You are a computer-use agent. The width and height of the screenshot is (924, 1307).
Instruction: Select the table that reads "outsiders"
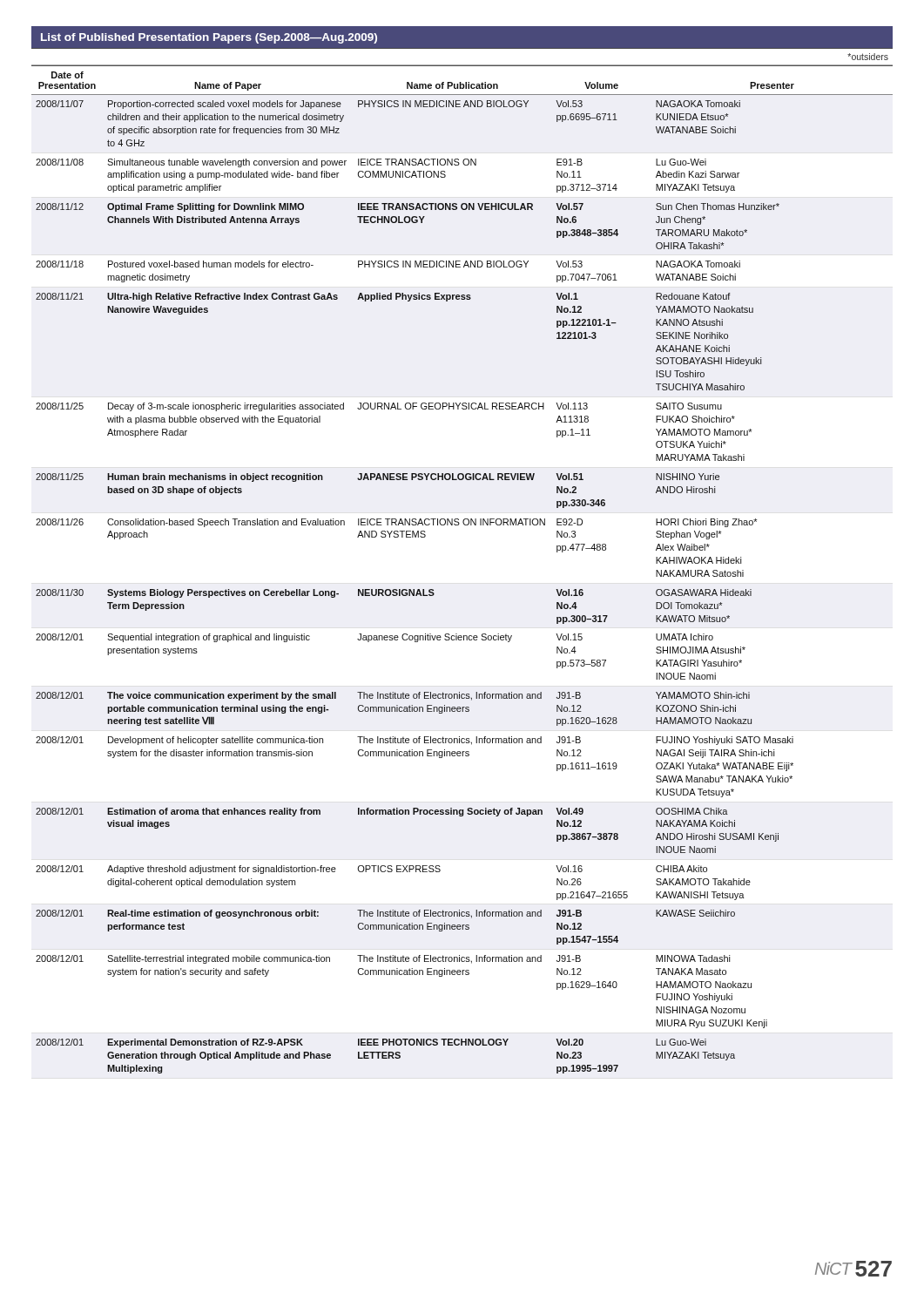click(x=462, y=563)
